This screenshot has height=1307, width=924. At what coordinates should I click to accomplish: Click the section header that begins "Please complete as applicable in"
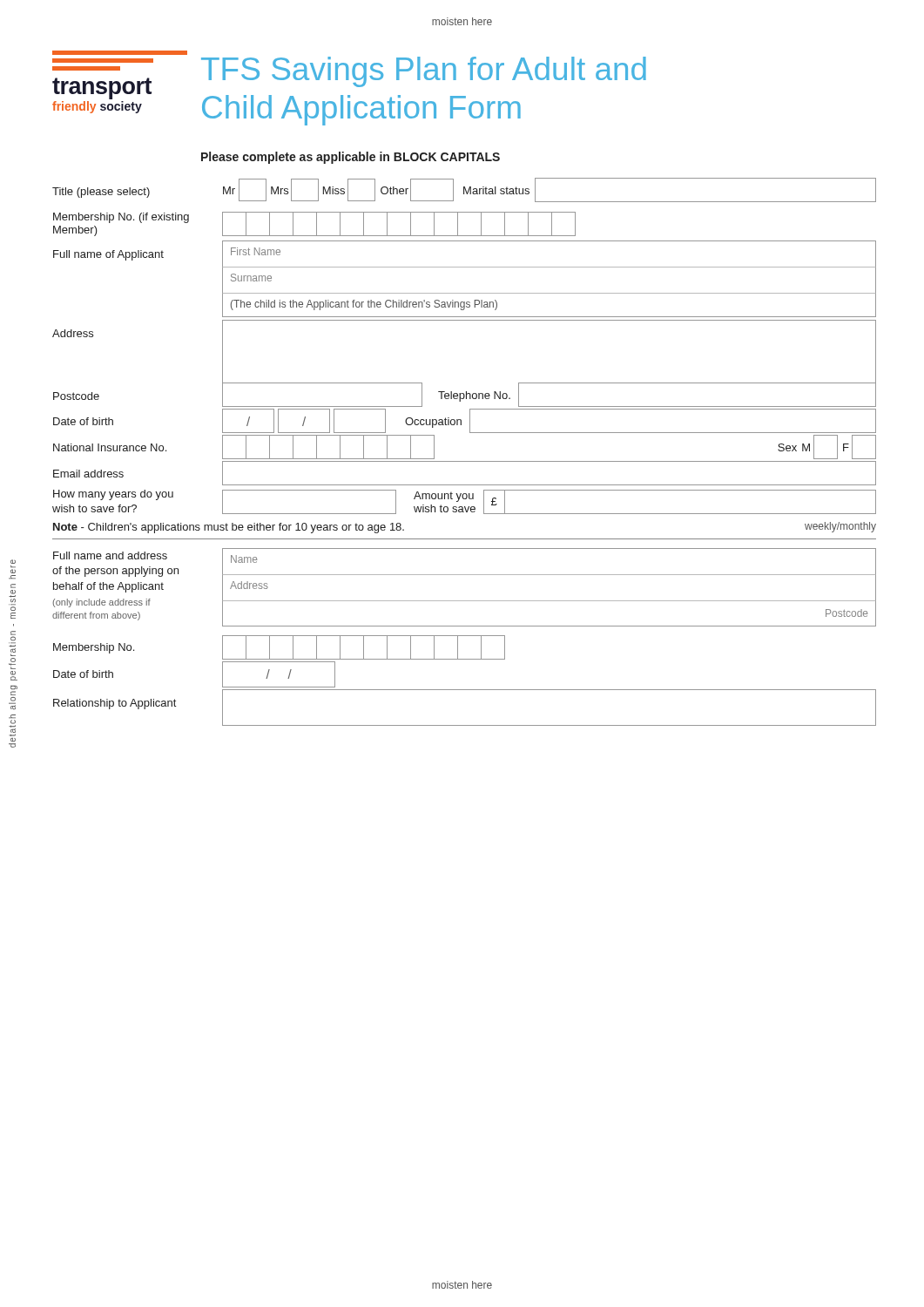[x=350, y=157]
